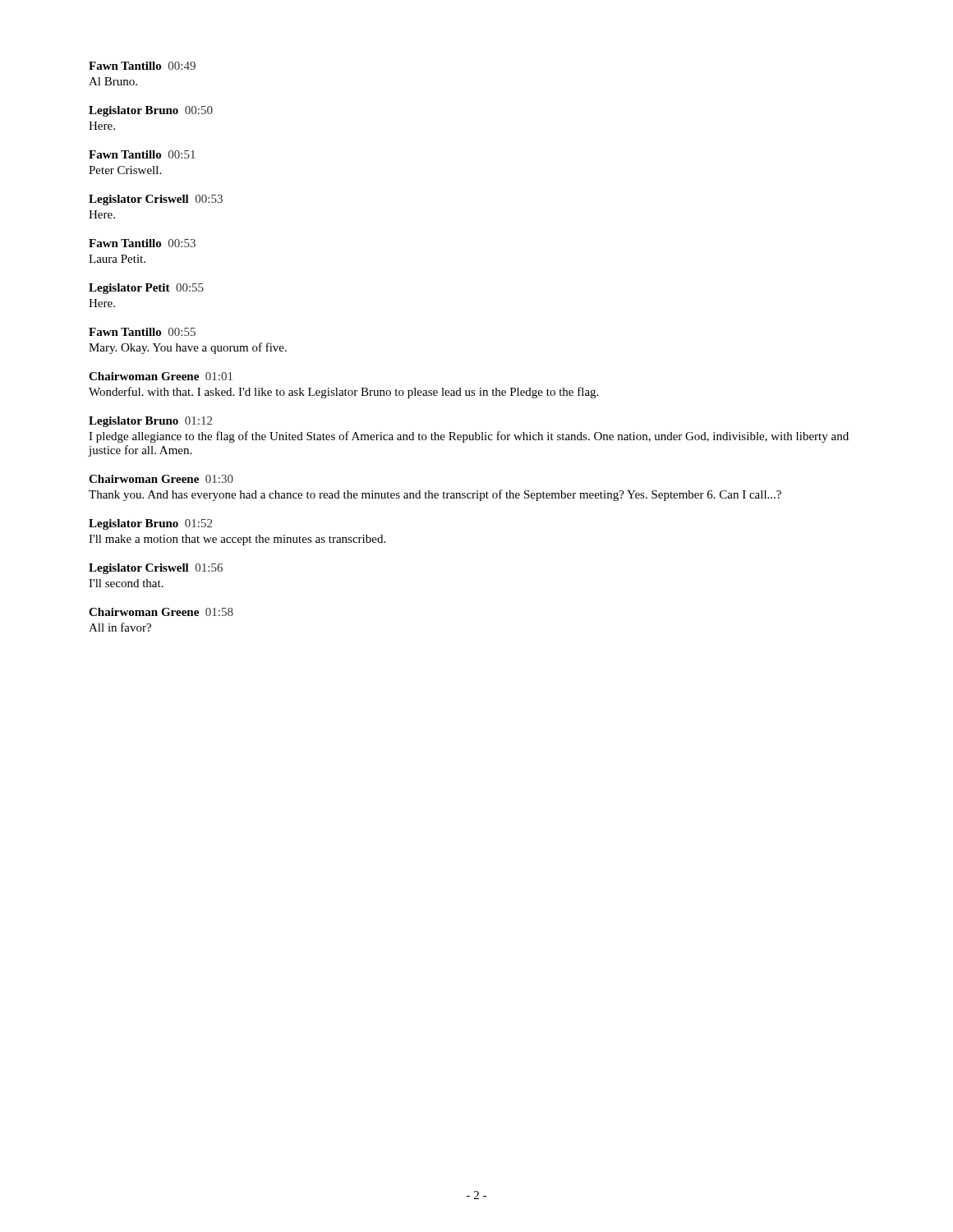
Task: Where is the passage that starts "Chairwoman Greene 01:30"?
Action: (476, 487)
